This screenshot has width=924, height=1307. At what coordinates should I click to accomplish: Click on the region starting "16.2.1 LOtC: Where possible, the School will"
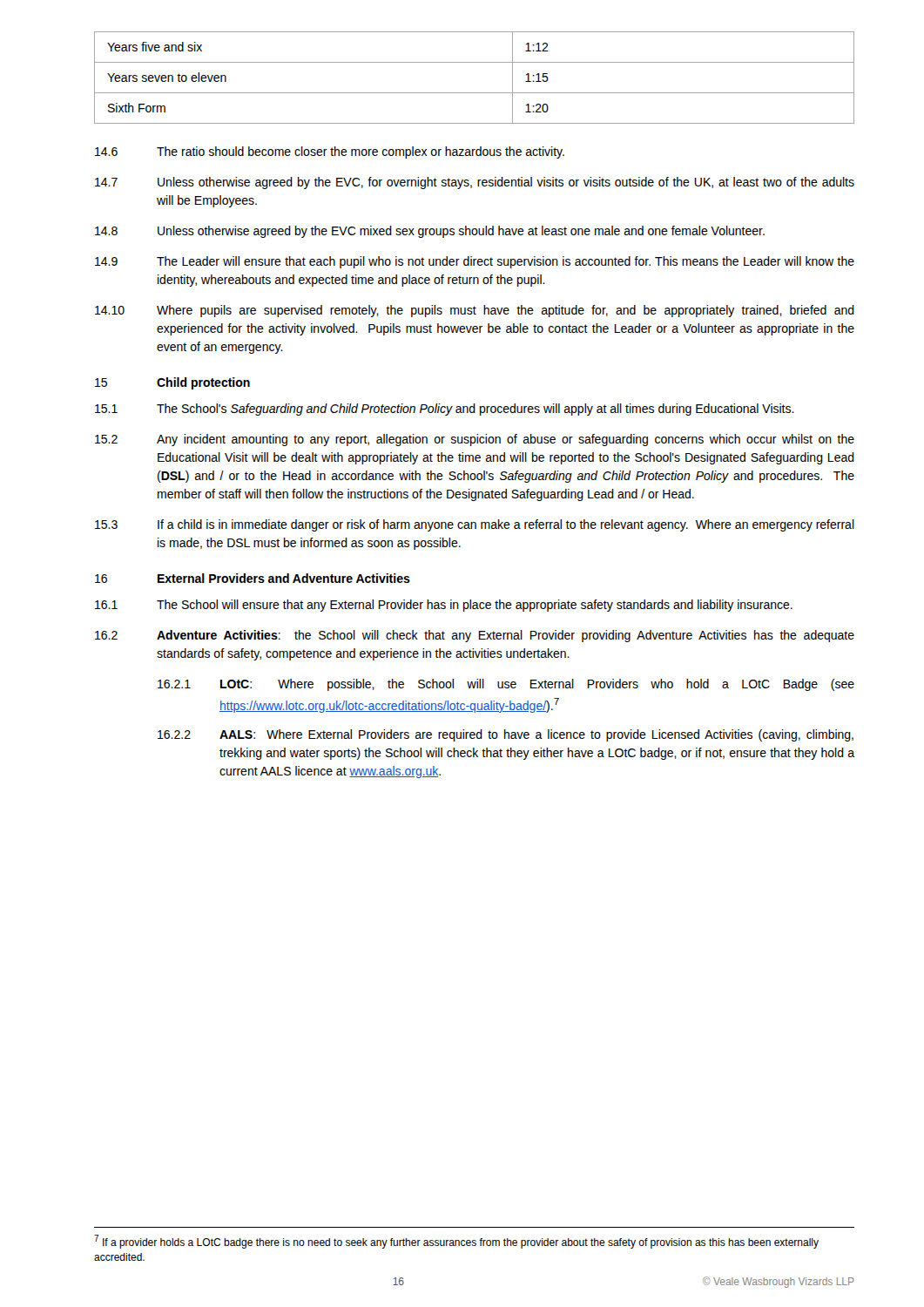coord(506,695)
